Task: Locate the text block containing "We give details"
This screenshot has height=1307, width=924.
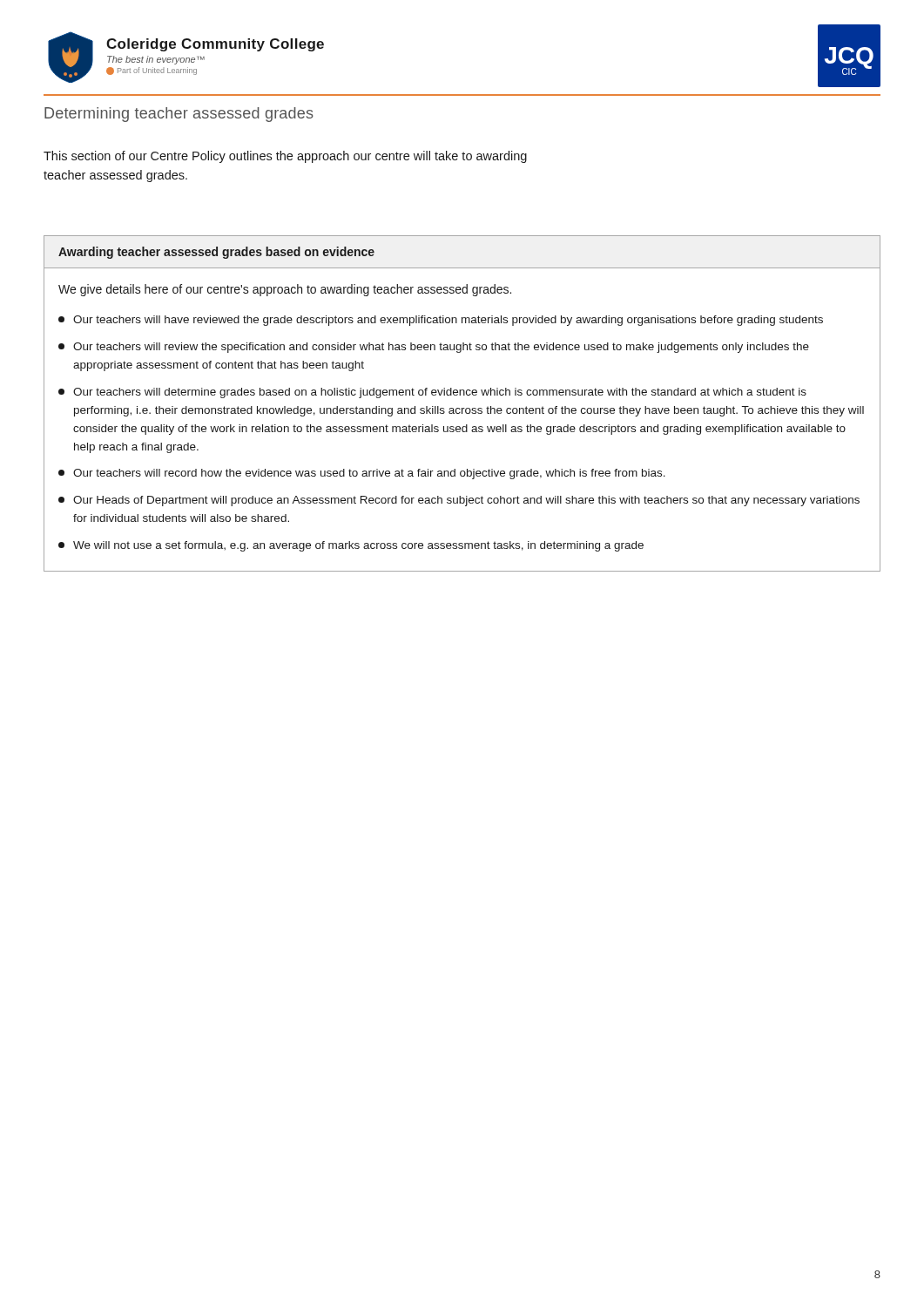Action: (285, 289)
